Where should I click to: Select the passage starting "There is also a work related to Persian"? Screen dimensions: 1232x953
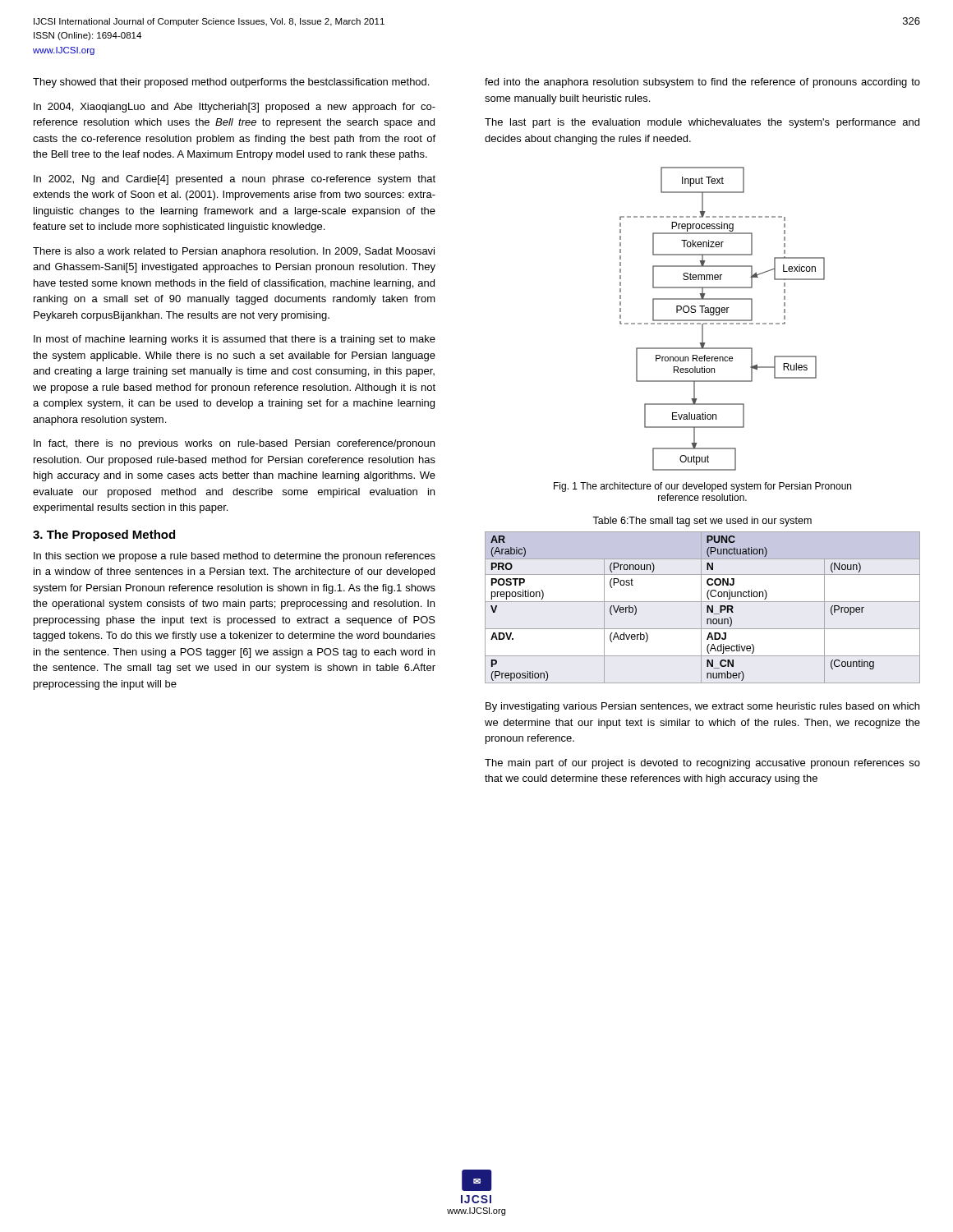tap(234, 283)
